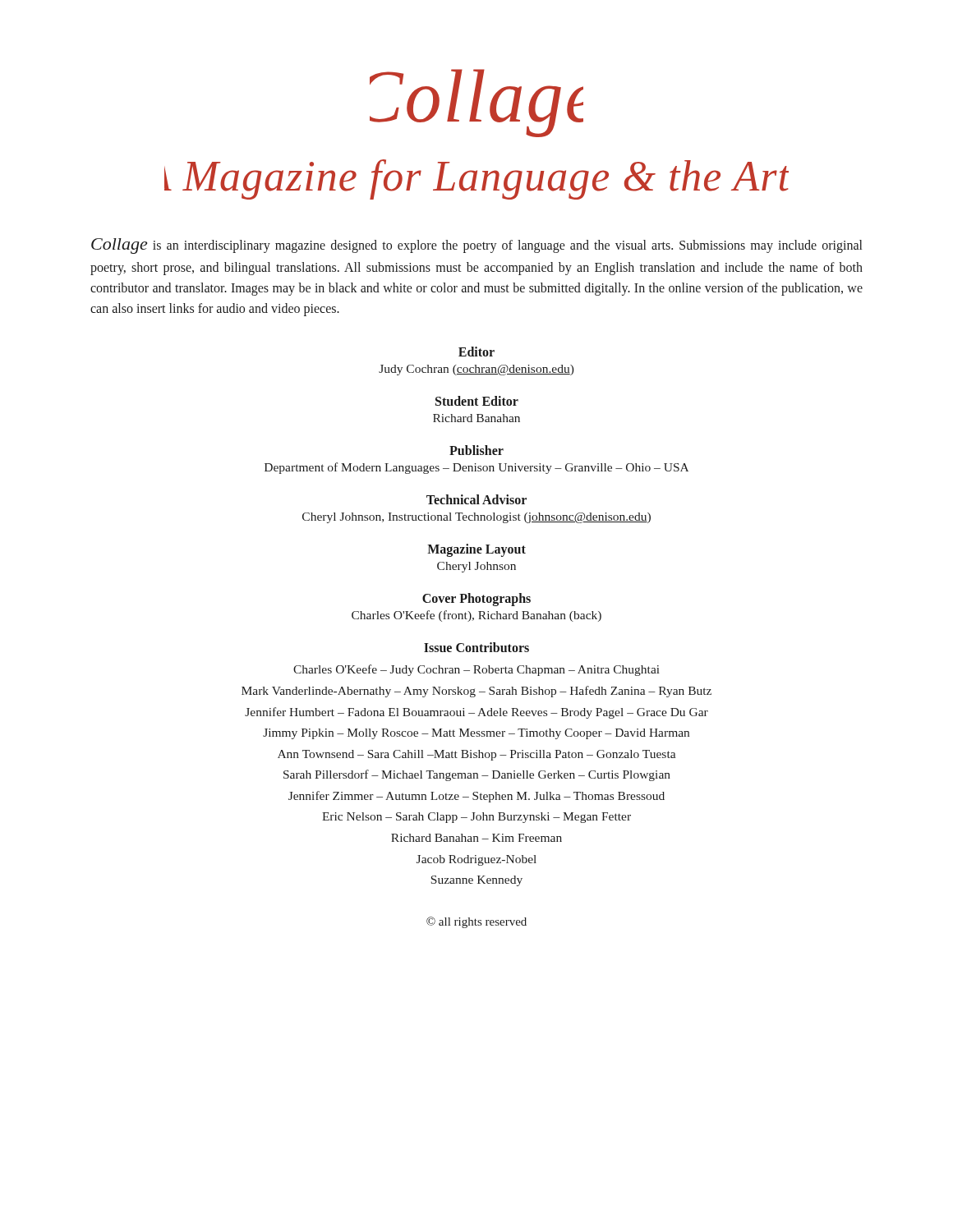Click the passage that begins "Collage is an interdisciplinary magazine"
This screenshot has height=1232, width=953.
coord(476,274)
